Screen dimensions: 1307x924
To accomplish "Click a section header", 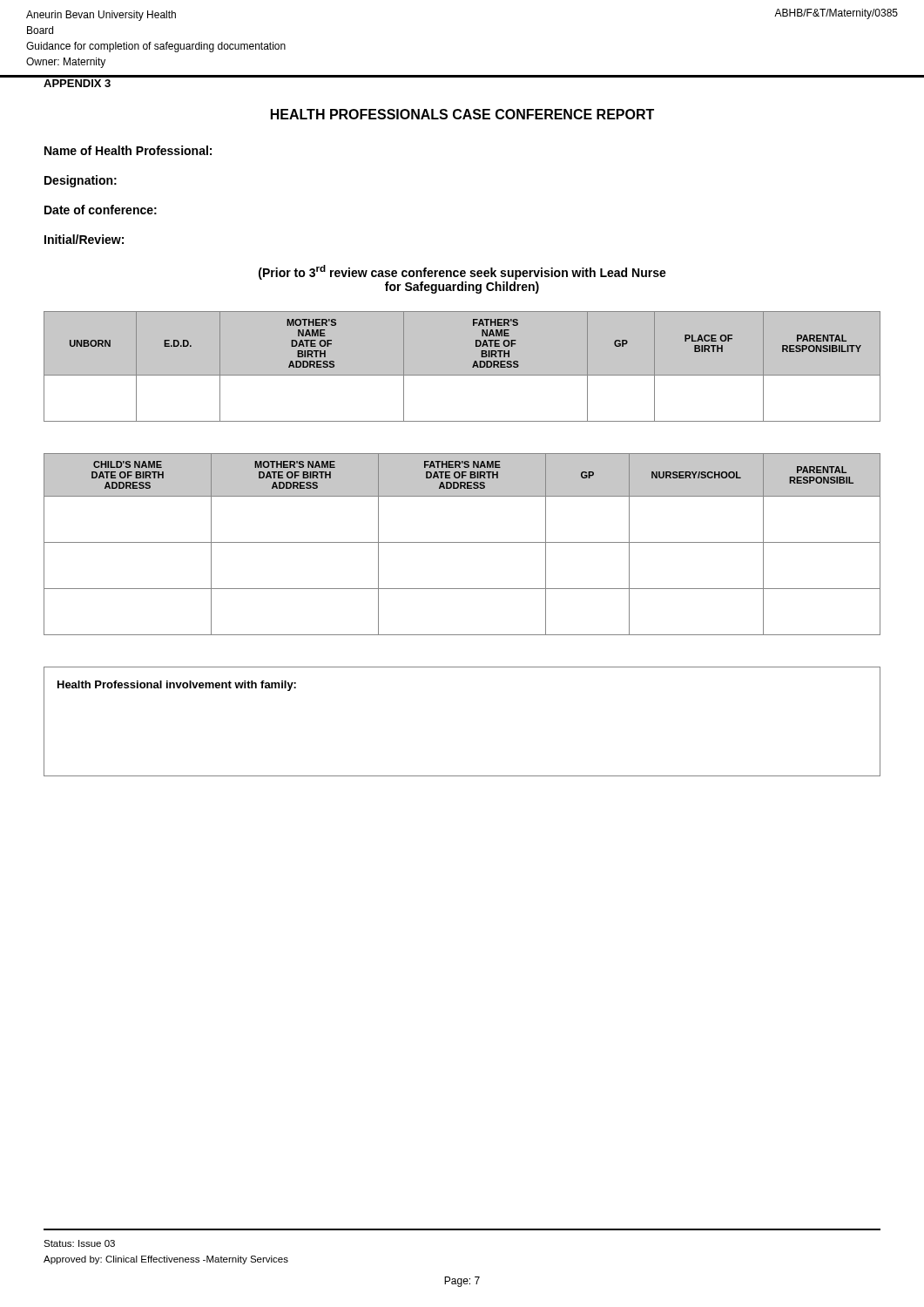I will click(x=77, y=83).
